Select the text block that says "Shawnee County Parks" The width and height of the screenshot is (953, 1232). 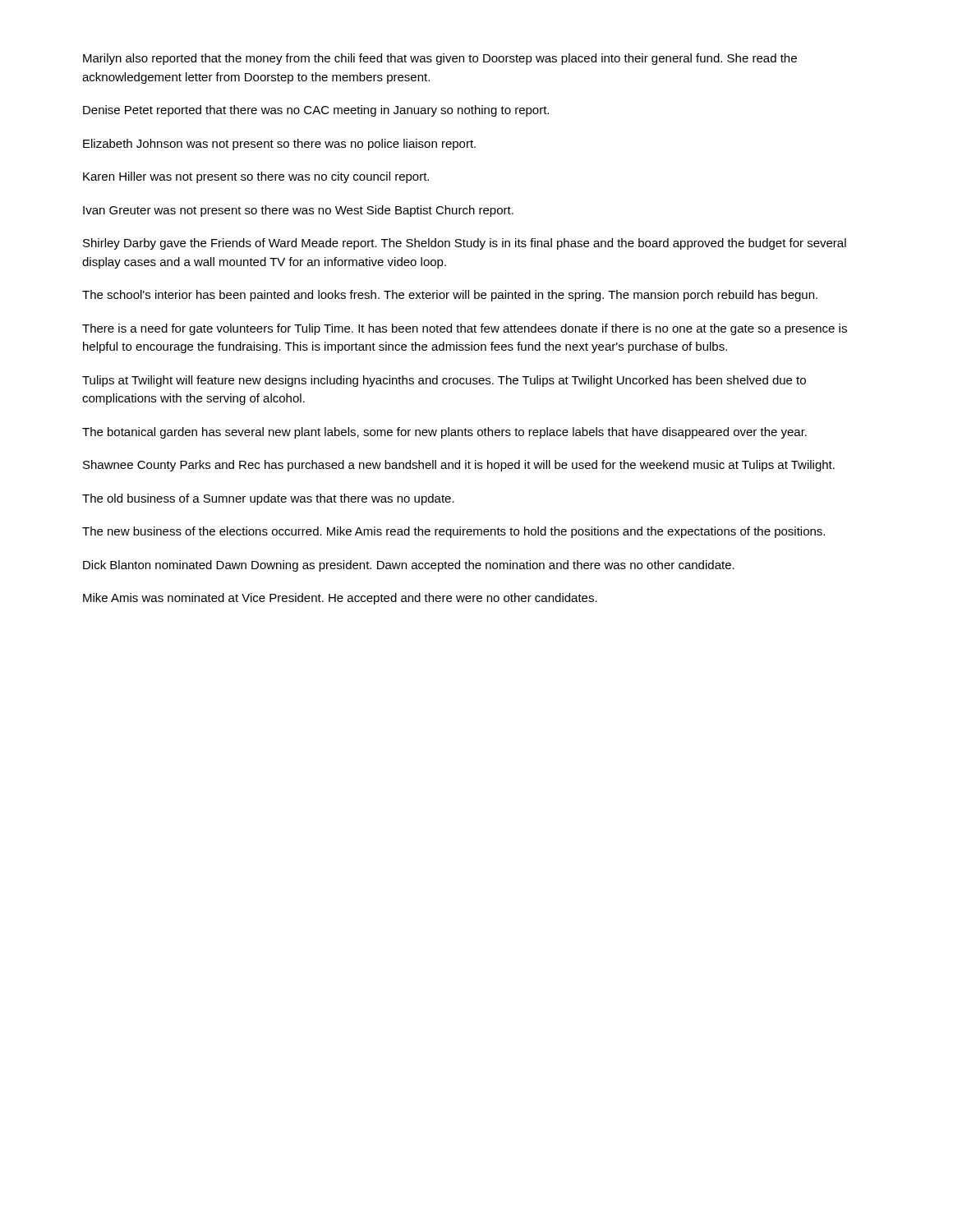tap(459, 464)
